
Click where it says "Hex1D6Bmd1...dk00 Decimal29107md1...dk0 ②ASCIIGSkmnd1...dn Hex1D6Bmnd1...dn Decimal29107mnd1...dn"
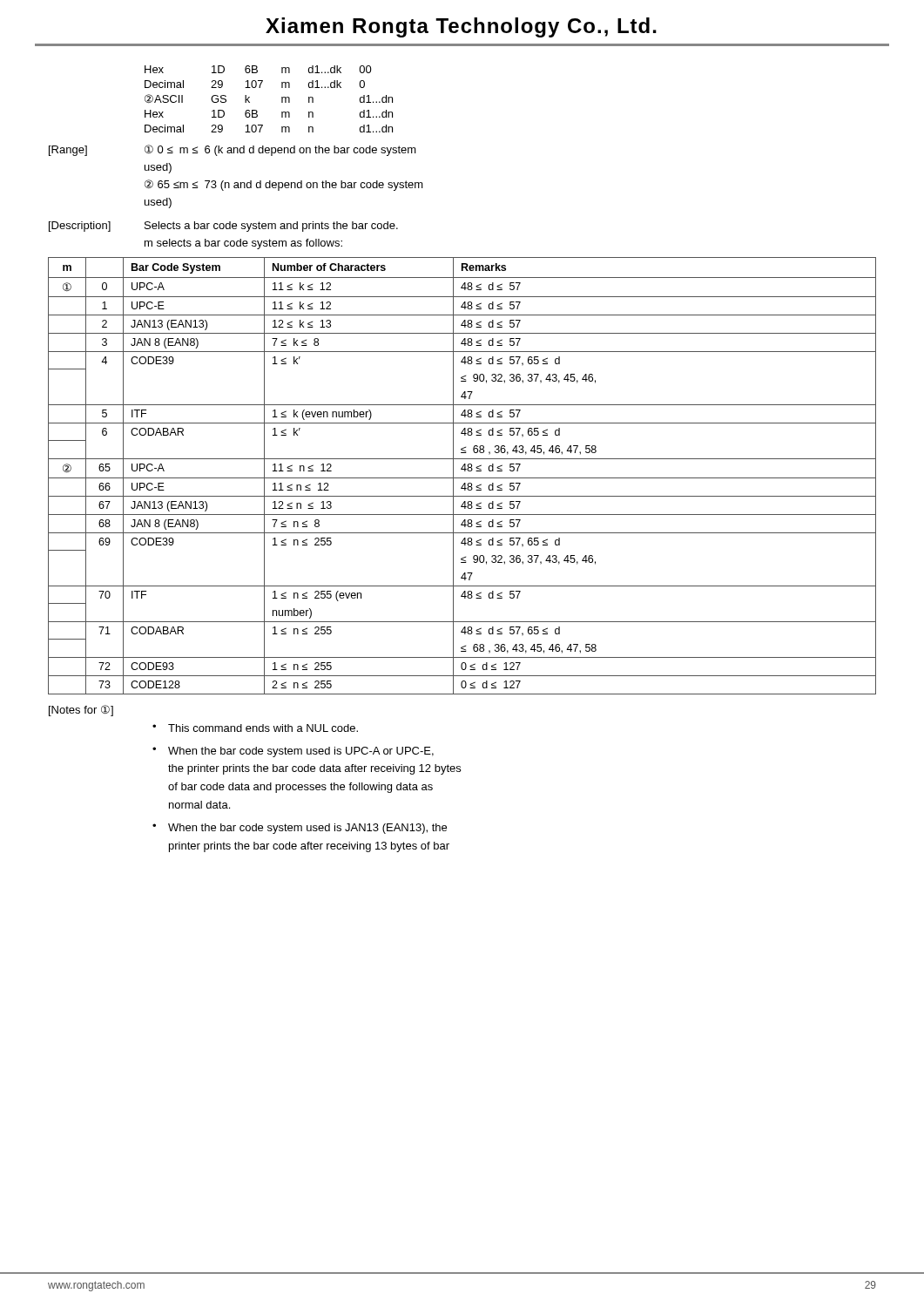(275, 99)
